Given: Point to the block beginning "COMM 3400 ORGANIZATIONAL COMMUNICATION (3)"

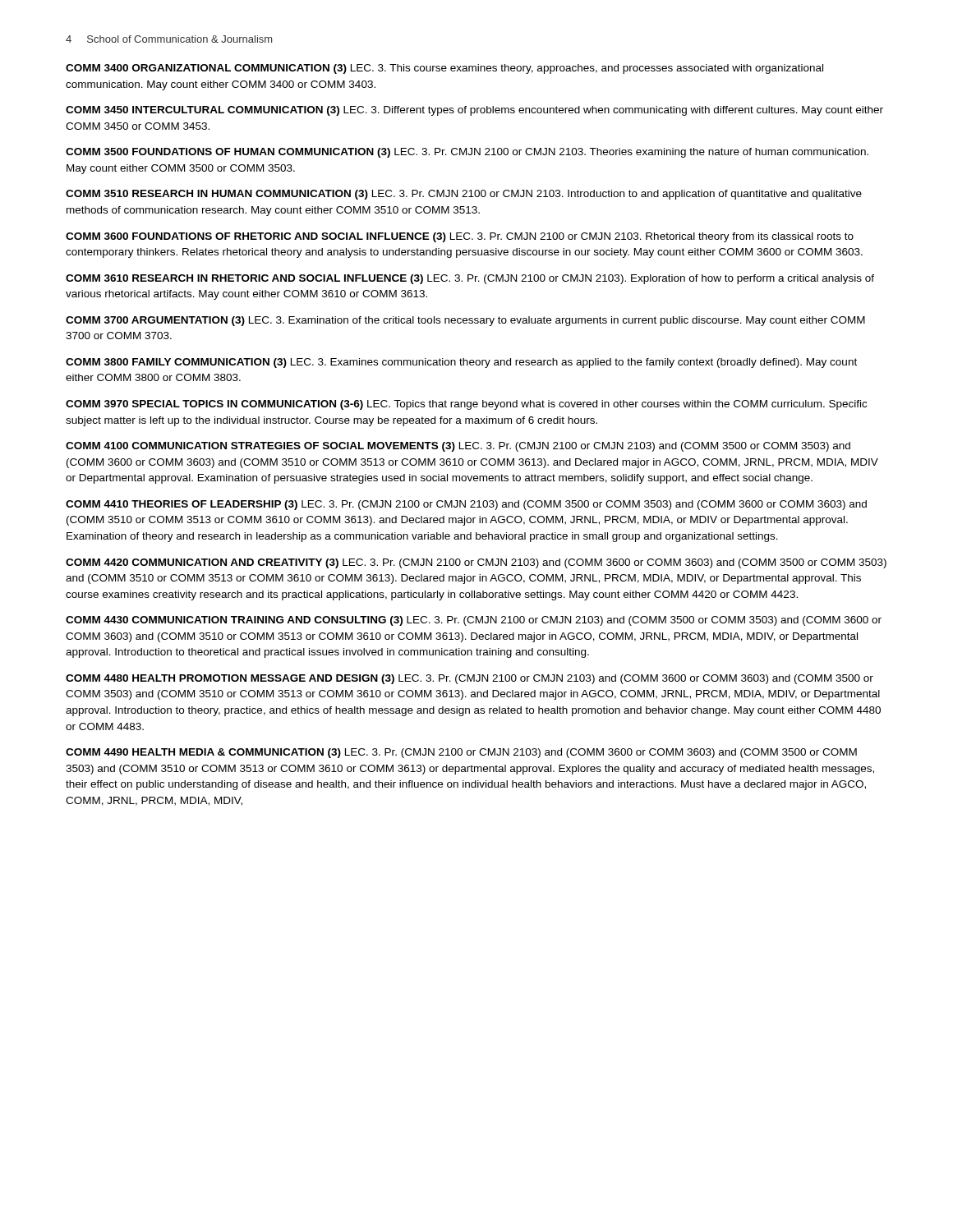Looking at the screenshot, I should point(445,76).
